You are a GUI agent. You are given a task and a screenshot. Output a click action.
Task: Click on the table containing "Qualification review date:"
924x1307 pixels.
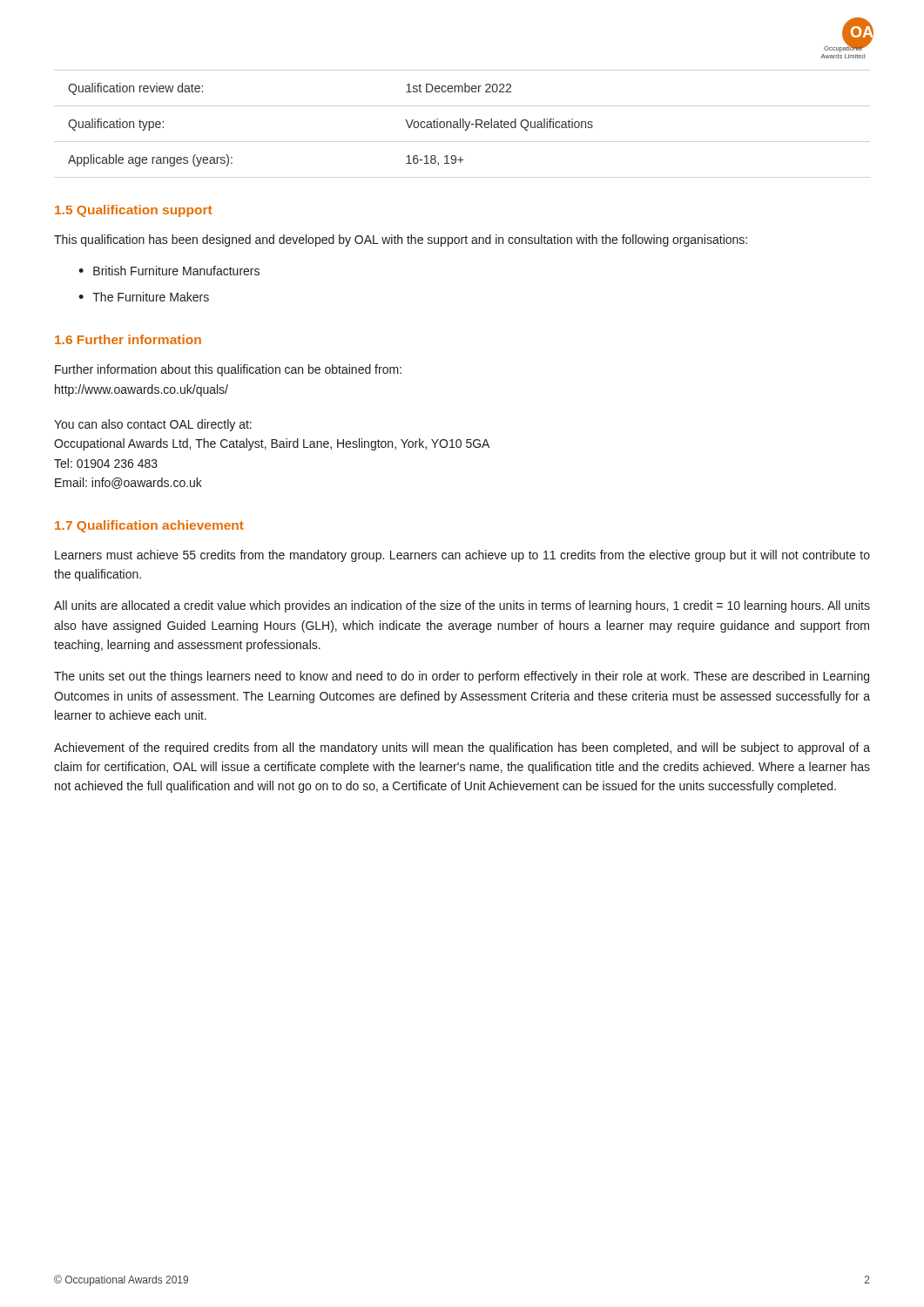click(x=462, y=124)
